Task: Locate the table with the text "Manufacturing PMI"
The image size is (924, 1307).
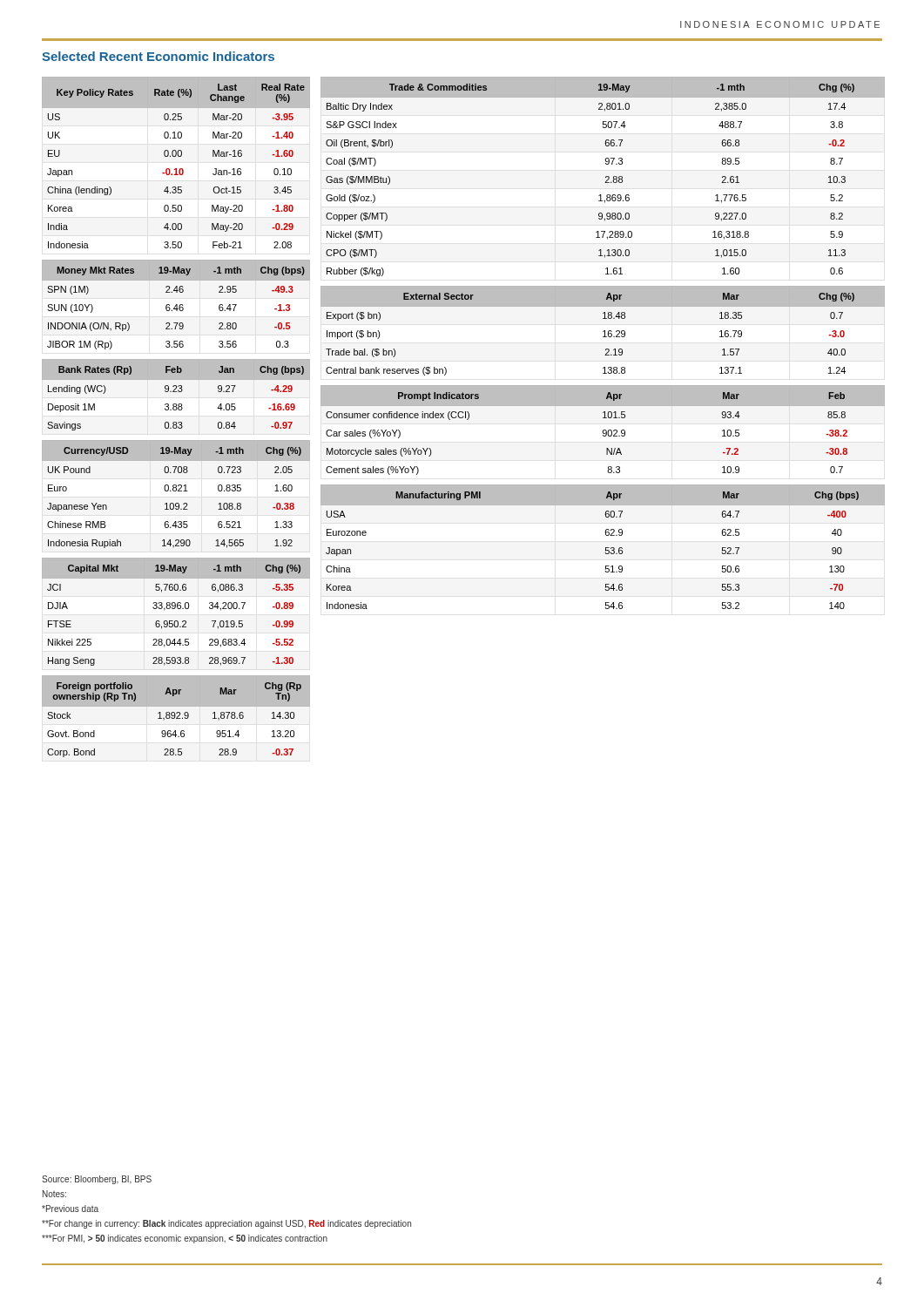Action: 603,550
